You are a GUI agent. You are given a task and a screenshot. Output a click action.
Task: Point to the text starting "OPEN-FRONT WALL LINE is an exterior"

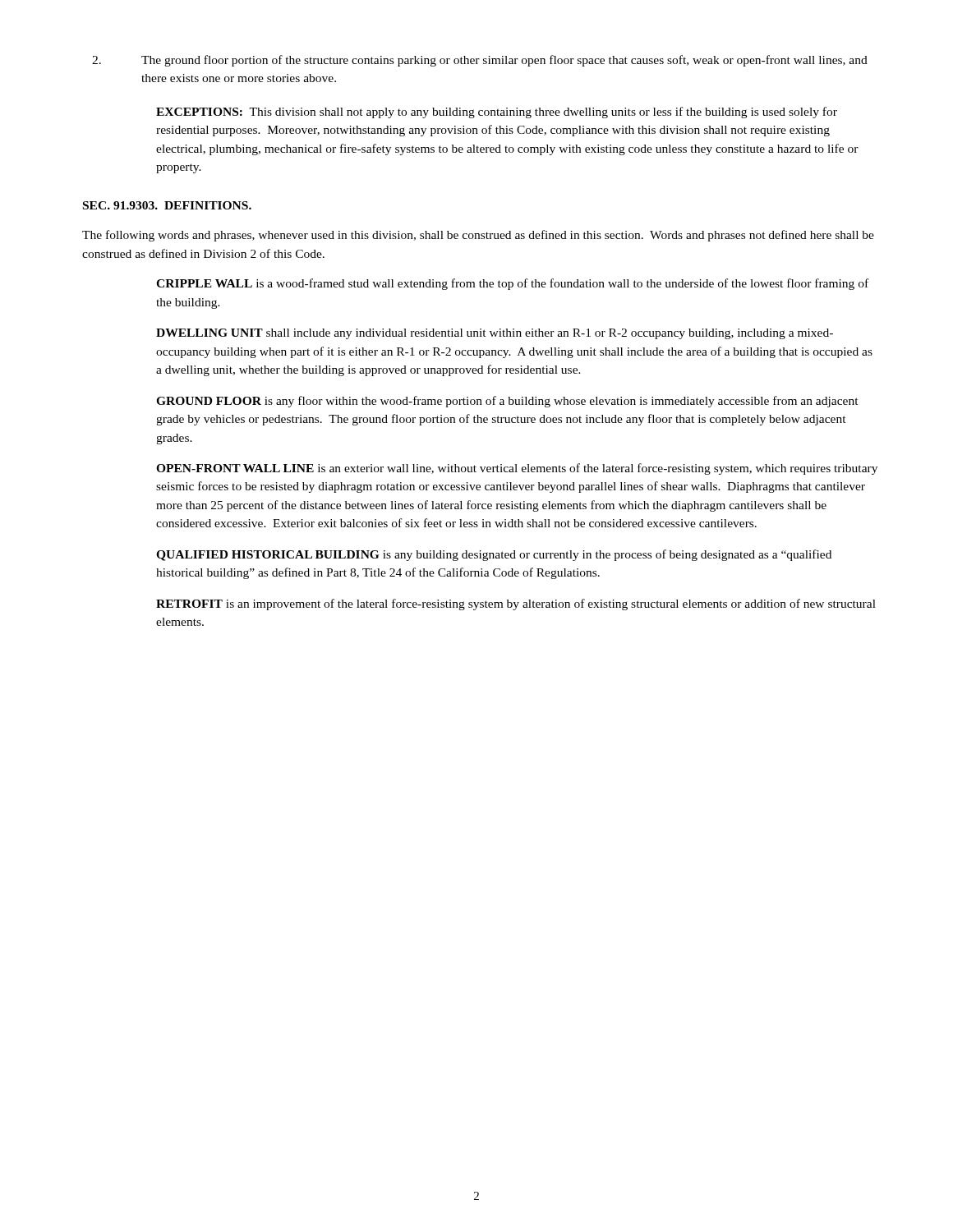tap(517, 495)
